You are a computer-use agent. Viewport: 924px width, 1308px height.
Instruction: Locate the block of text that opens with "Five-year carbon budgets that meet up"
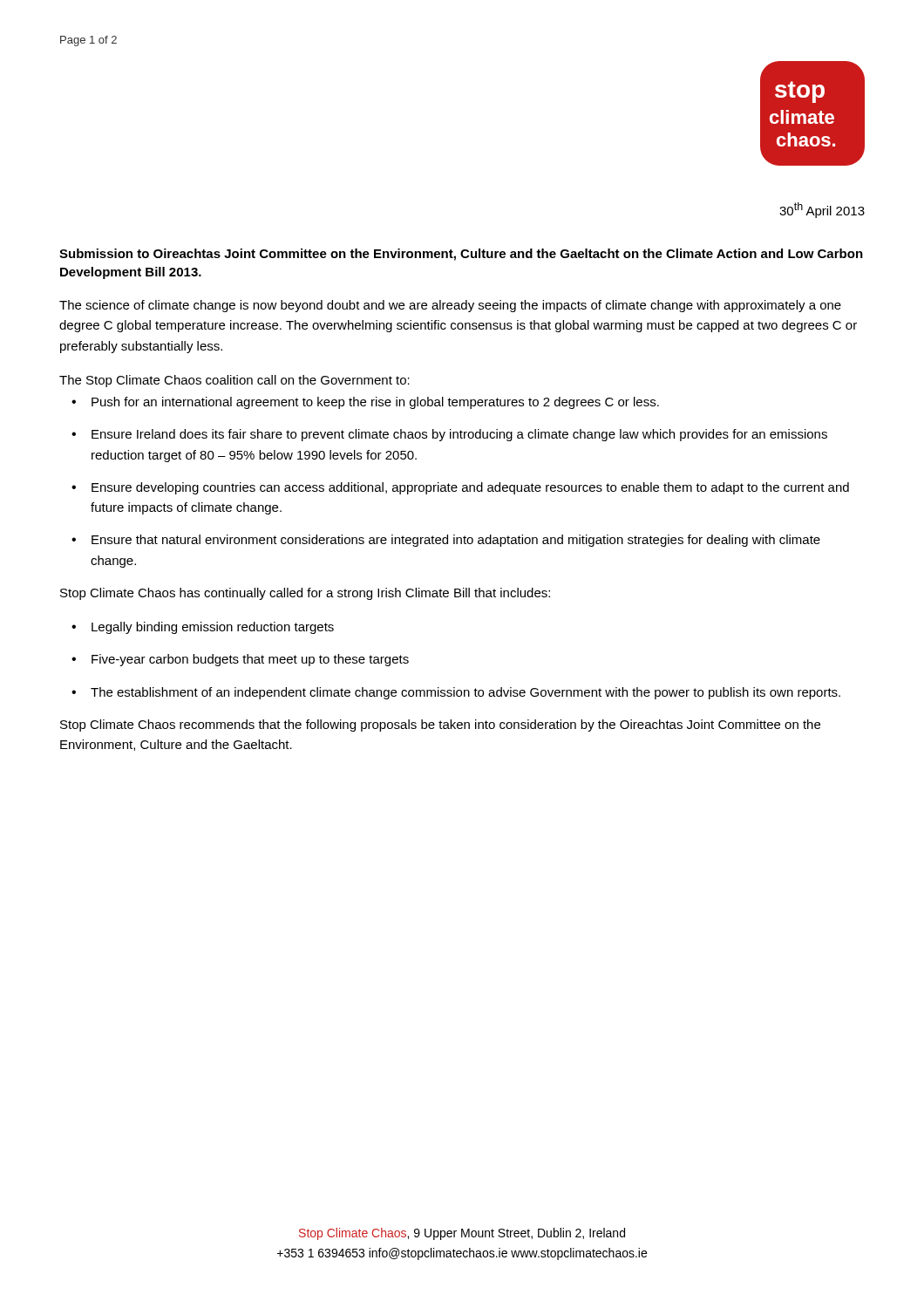pyautogui.click(x=250, y=659)
